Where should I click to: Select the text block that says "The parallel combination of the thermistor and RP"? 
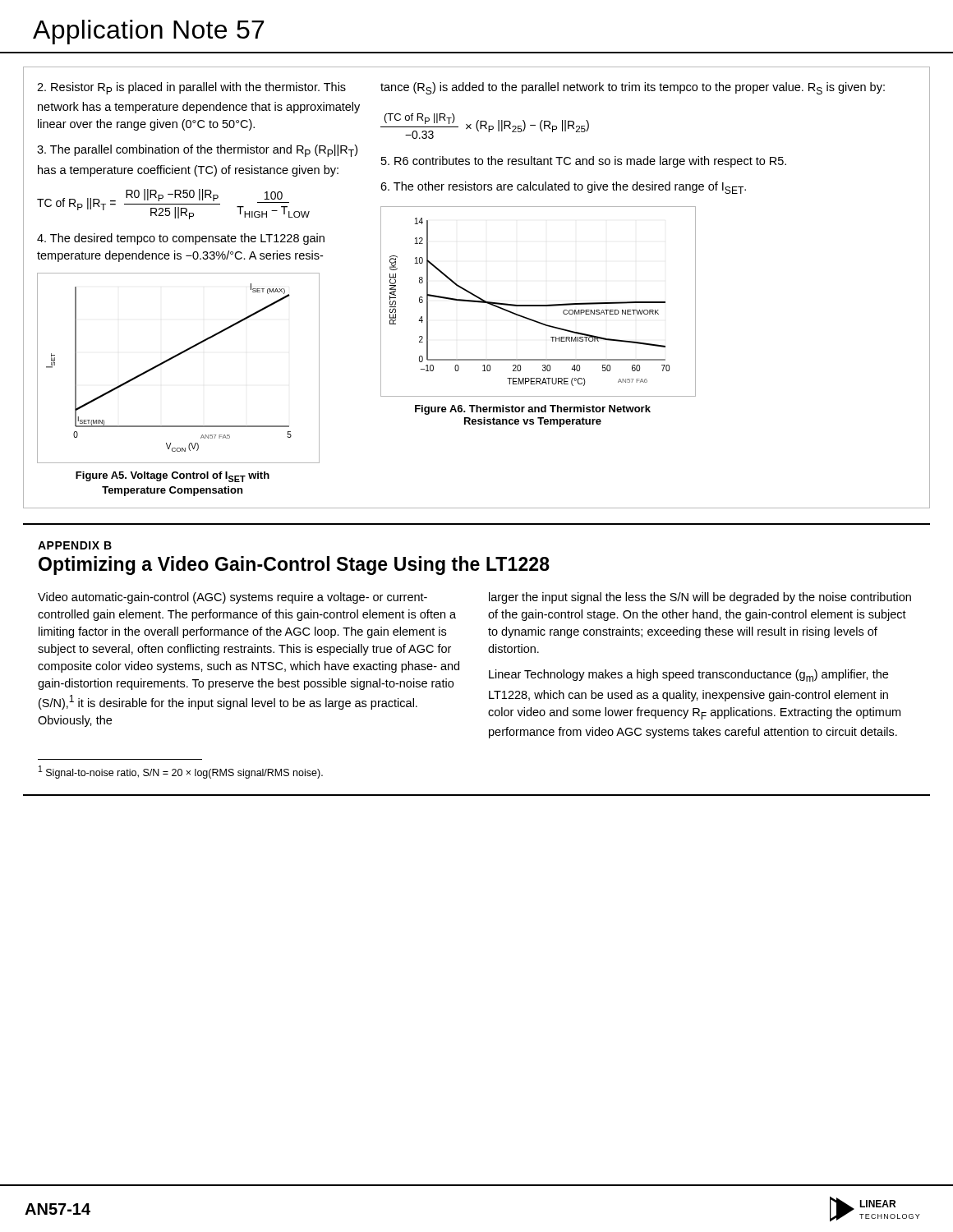click(198, 160)
